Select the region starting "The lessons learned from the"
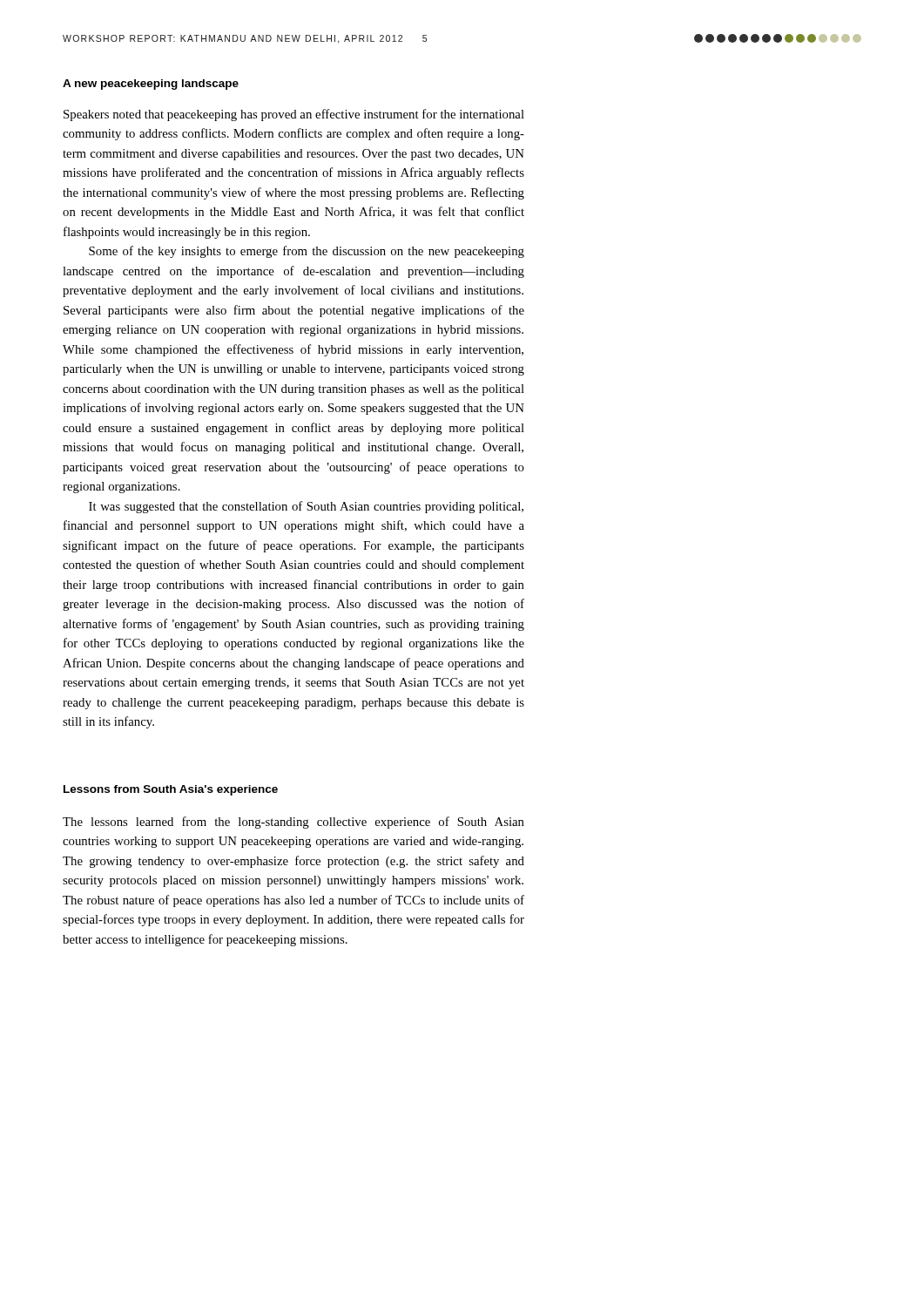This screenshot has height=1307, width=924. click(x=294, y=881)
